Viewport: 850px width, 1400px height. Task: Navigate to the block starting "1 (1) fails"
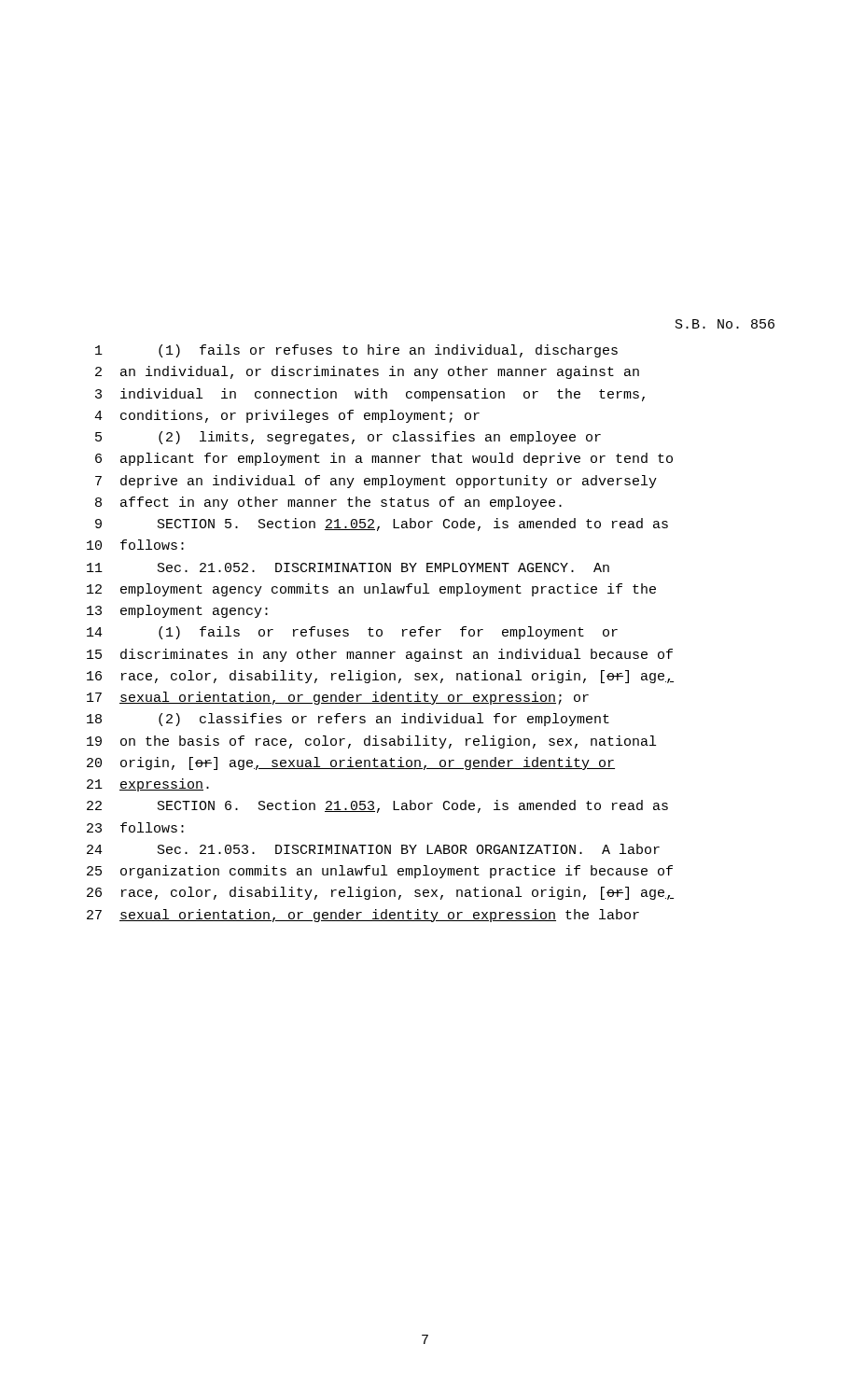(425, 634)
